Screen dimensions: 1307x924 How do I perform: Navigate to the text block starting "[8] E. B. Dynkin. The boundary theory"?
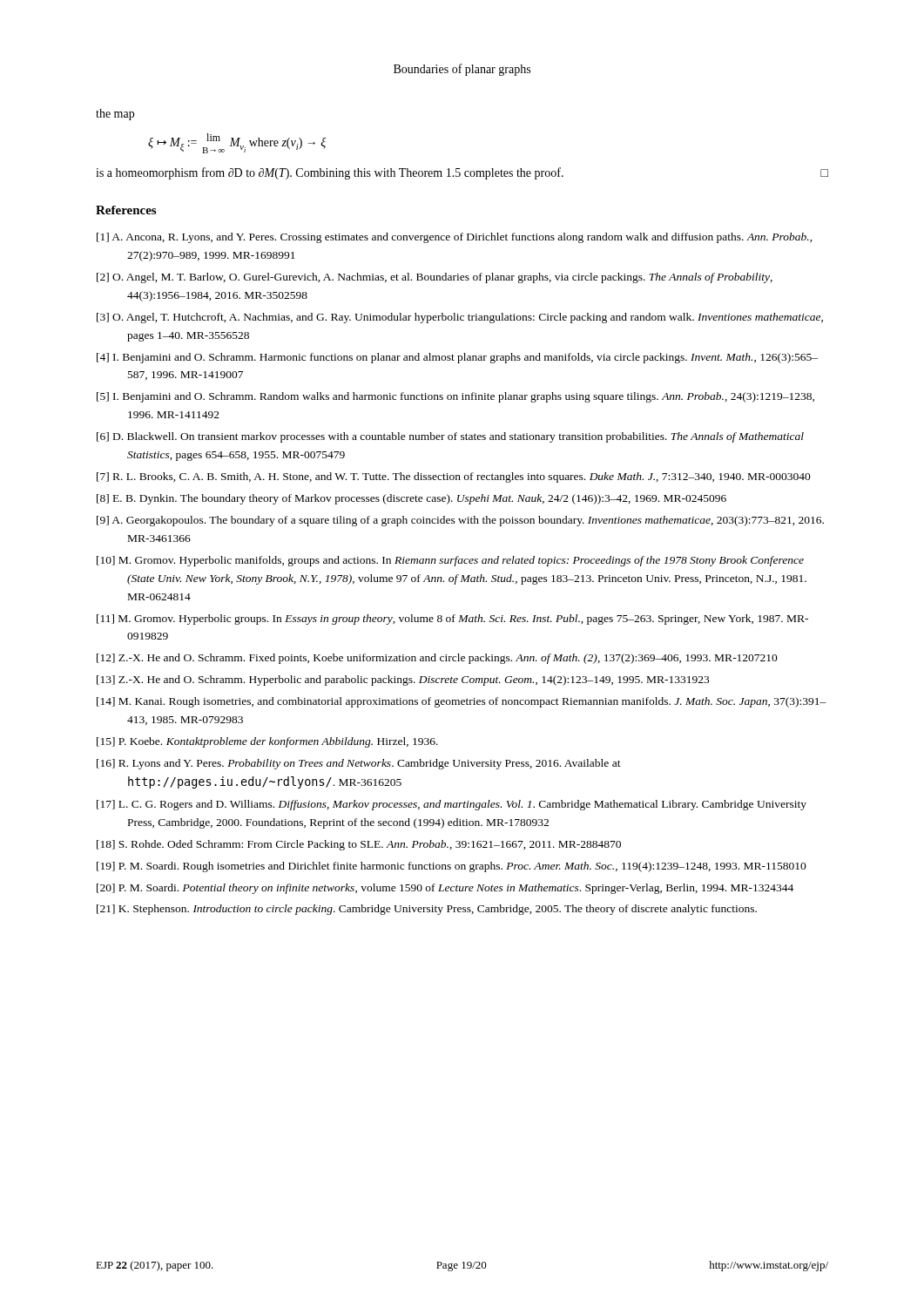(411, 498)
